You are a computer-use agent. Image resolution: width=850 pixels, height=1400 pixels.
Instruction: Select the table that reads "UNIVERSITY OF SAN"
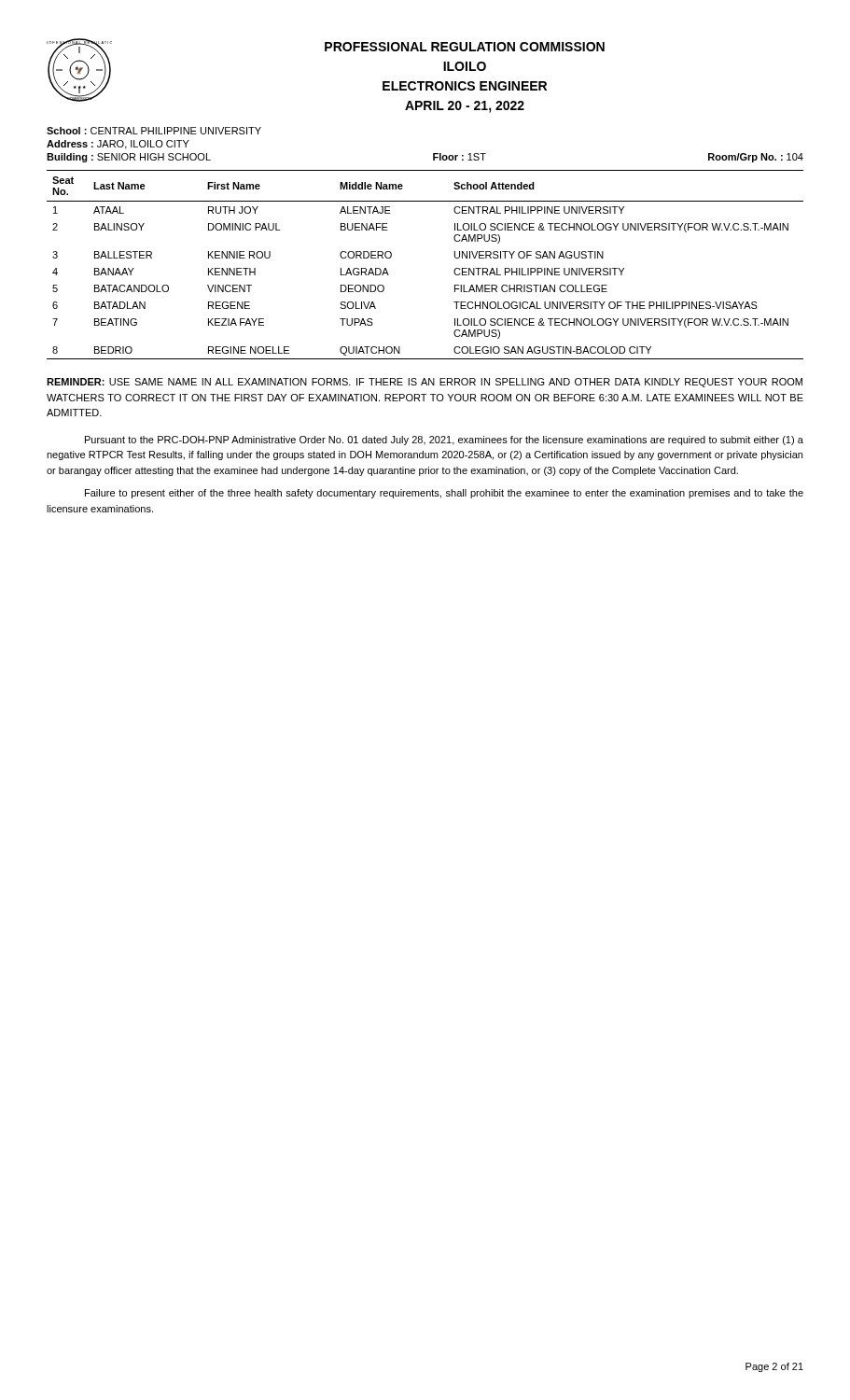click(x=425, y=265)
